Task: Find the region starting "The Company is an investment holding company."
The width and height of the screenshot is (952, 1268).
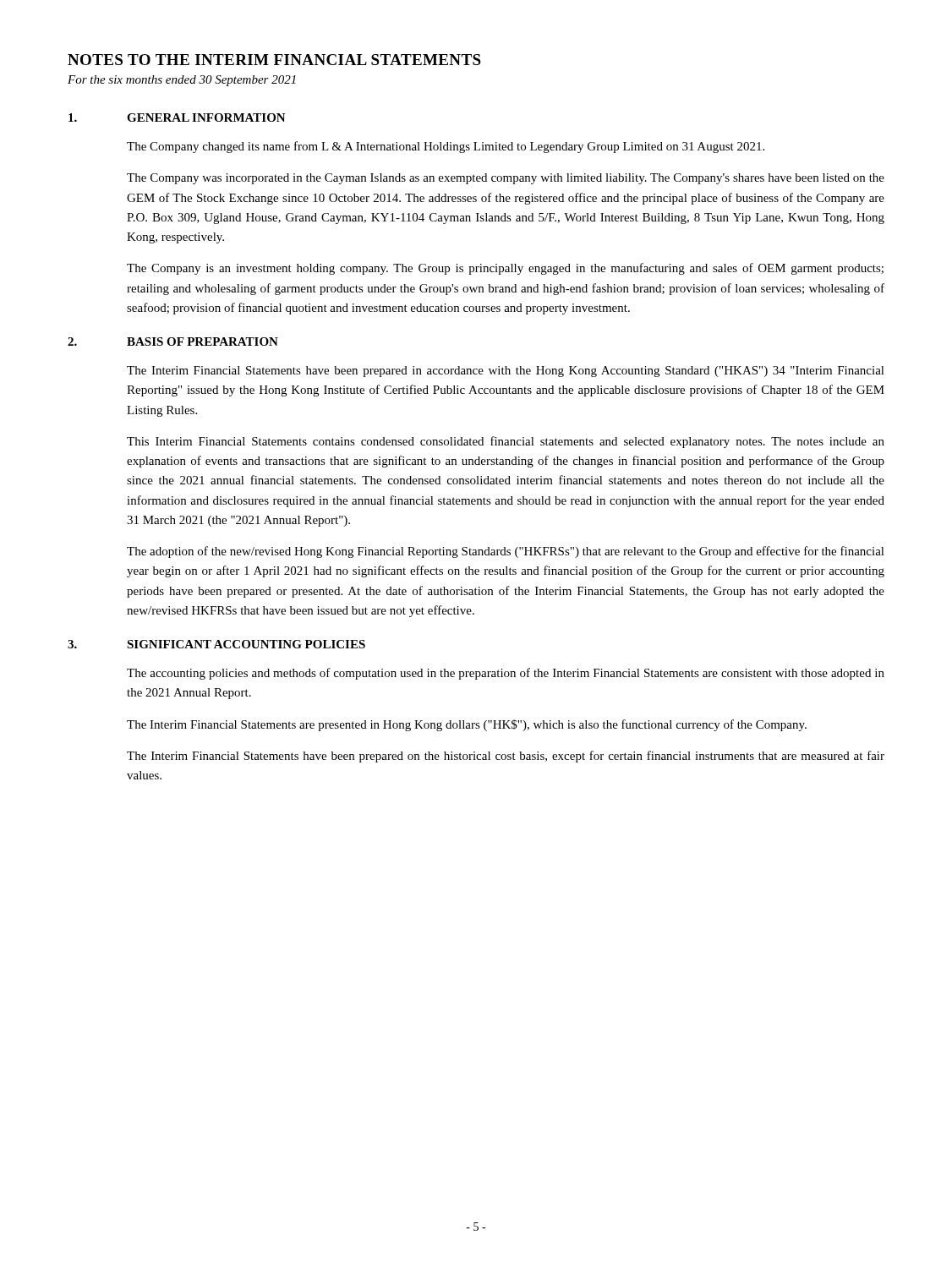Action: pos(506,288)
